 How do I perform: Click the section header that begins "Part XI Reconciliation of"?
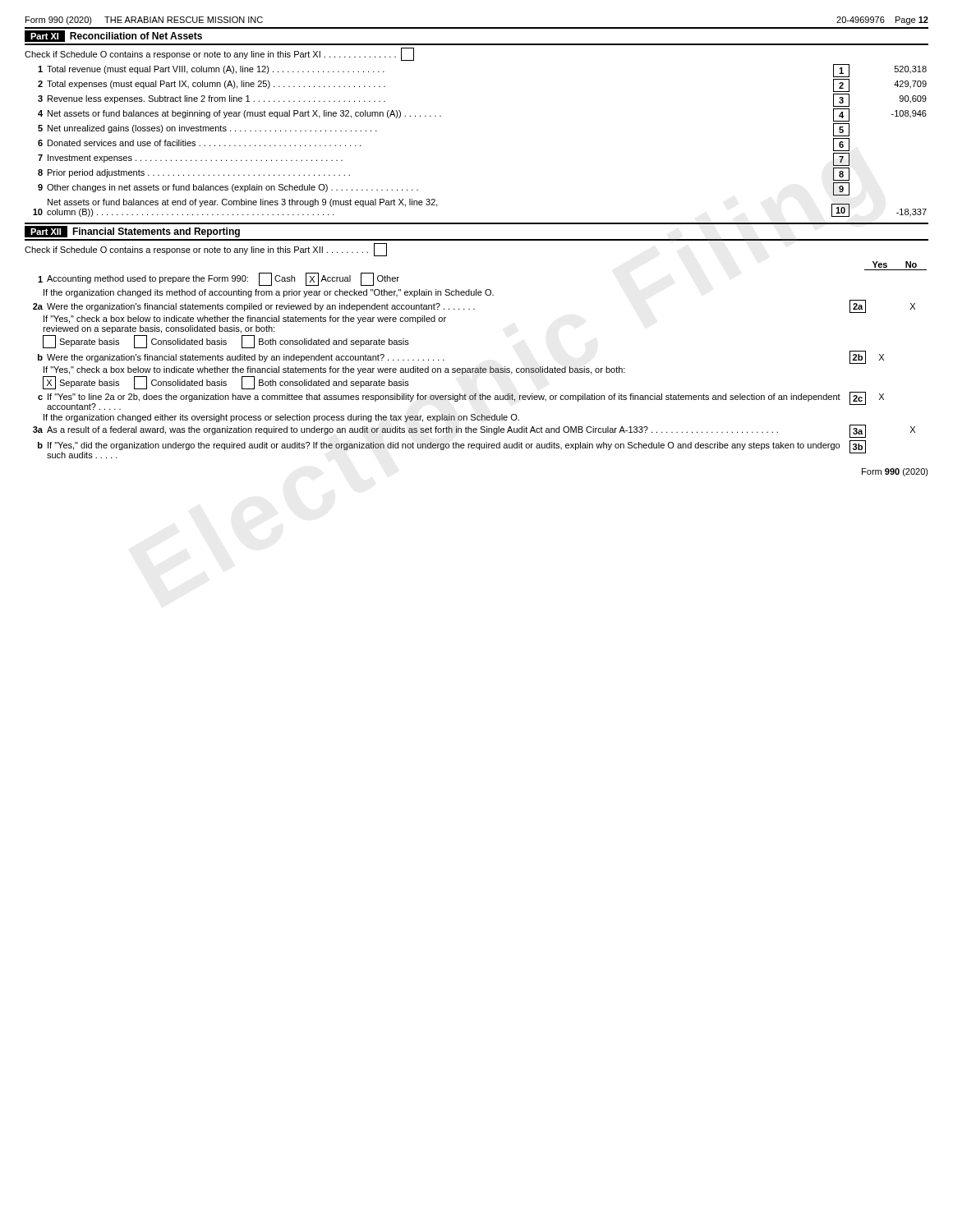click(114, 36)
